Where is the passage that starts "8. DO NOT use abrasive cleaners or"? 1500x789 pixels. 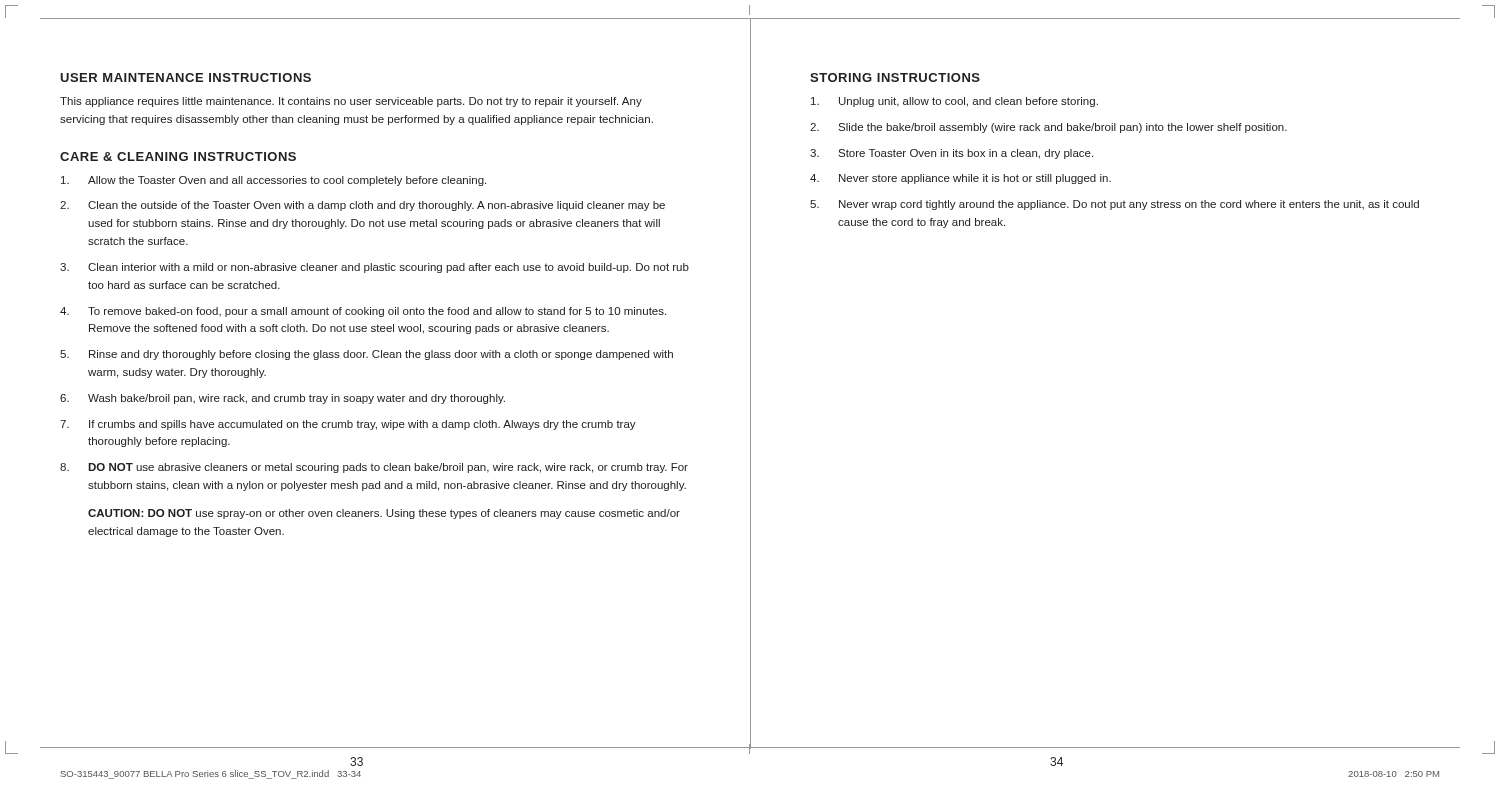pyautogui.click(x=375, y=477)
